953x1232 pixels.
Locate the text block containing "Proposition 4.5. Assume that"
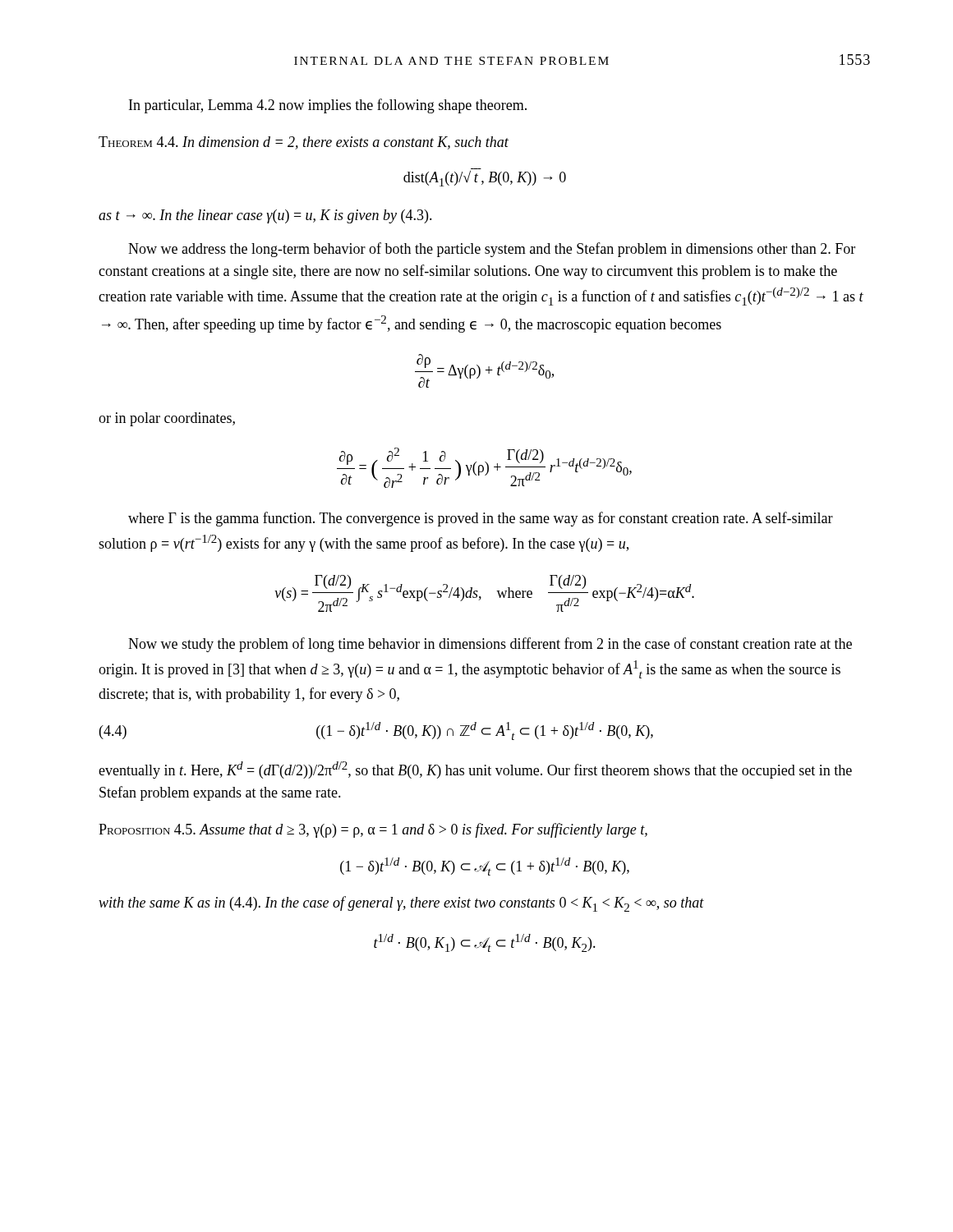click(x=373, y=830)
